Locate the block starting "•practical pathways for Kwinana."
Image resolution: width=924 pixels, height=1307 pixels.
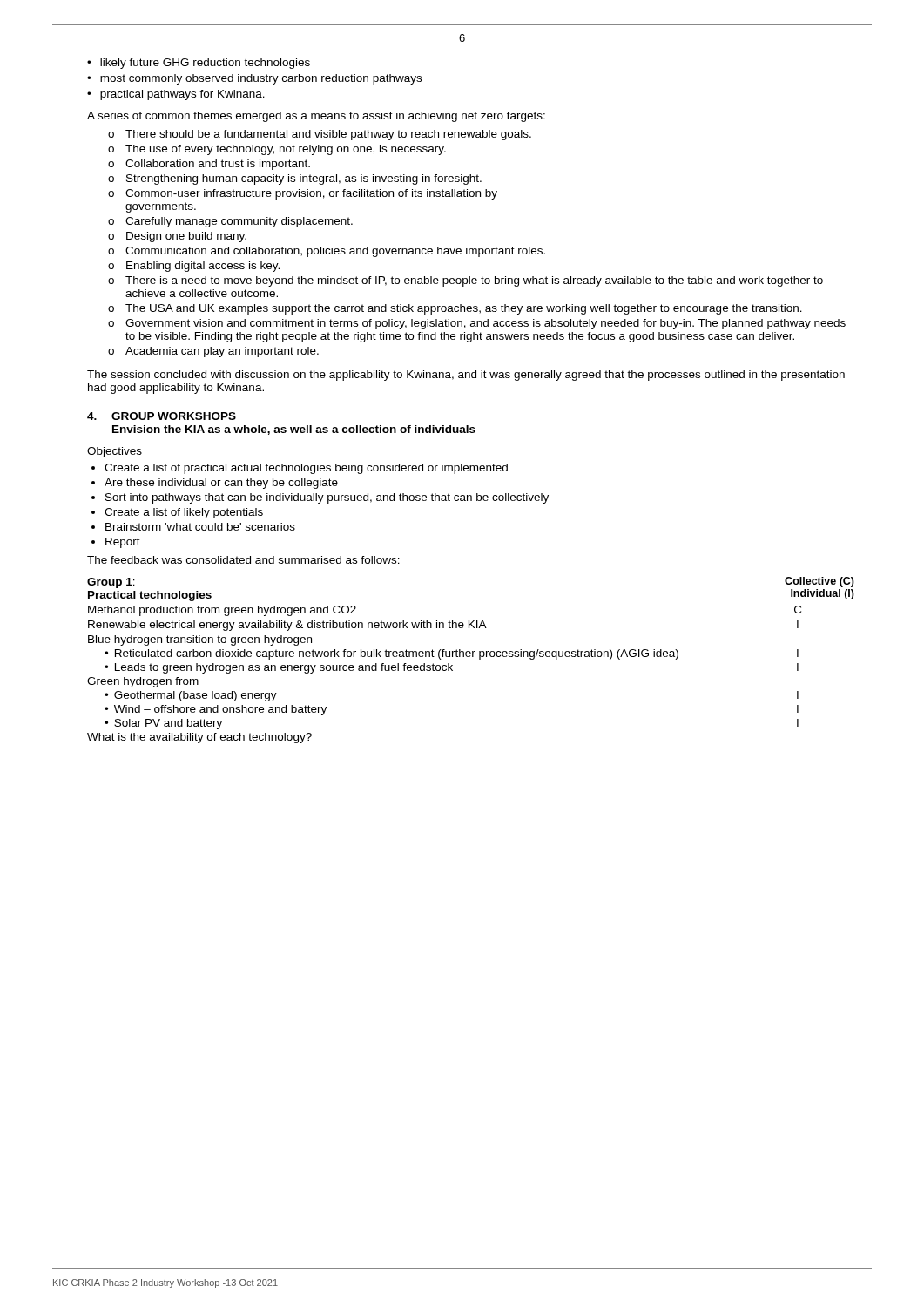176,94
